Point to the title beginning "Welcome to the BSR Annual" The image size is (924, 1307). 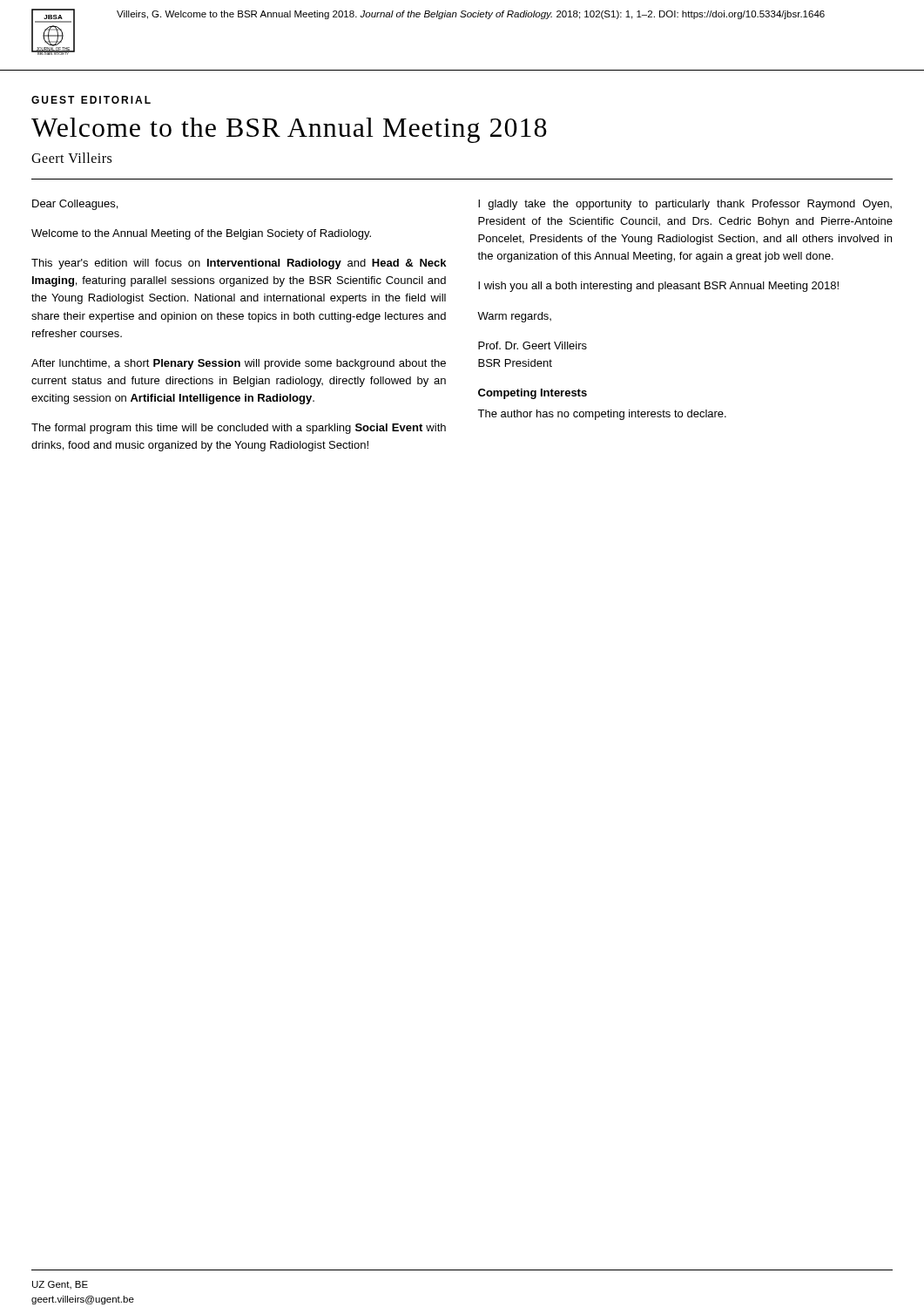(x=290, y=127)
